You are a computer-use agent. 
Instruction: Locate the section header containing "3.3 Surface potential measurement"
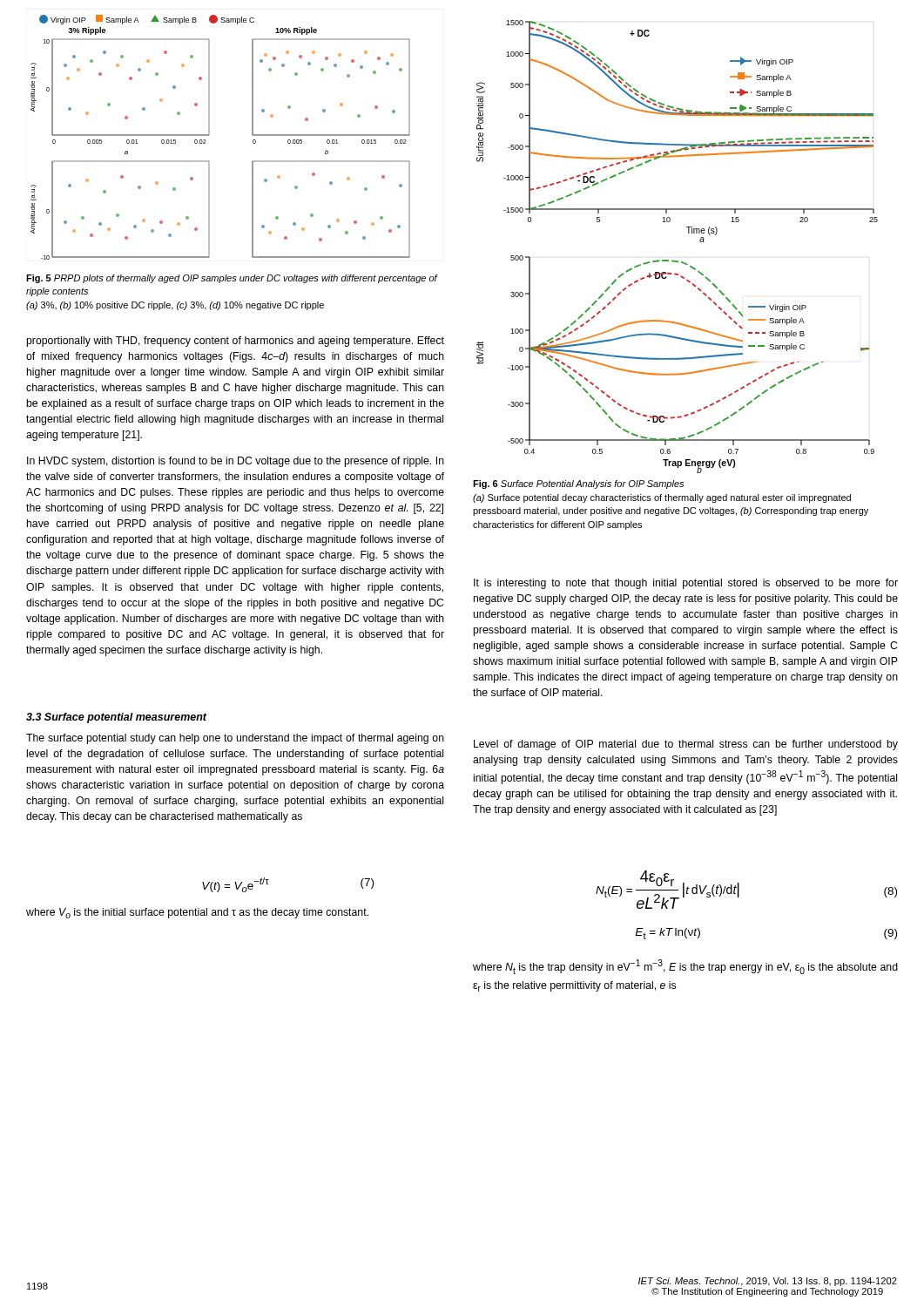tap(116, 717)
